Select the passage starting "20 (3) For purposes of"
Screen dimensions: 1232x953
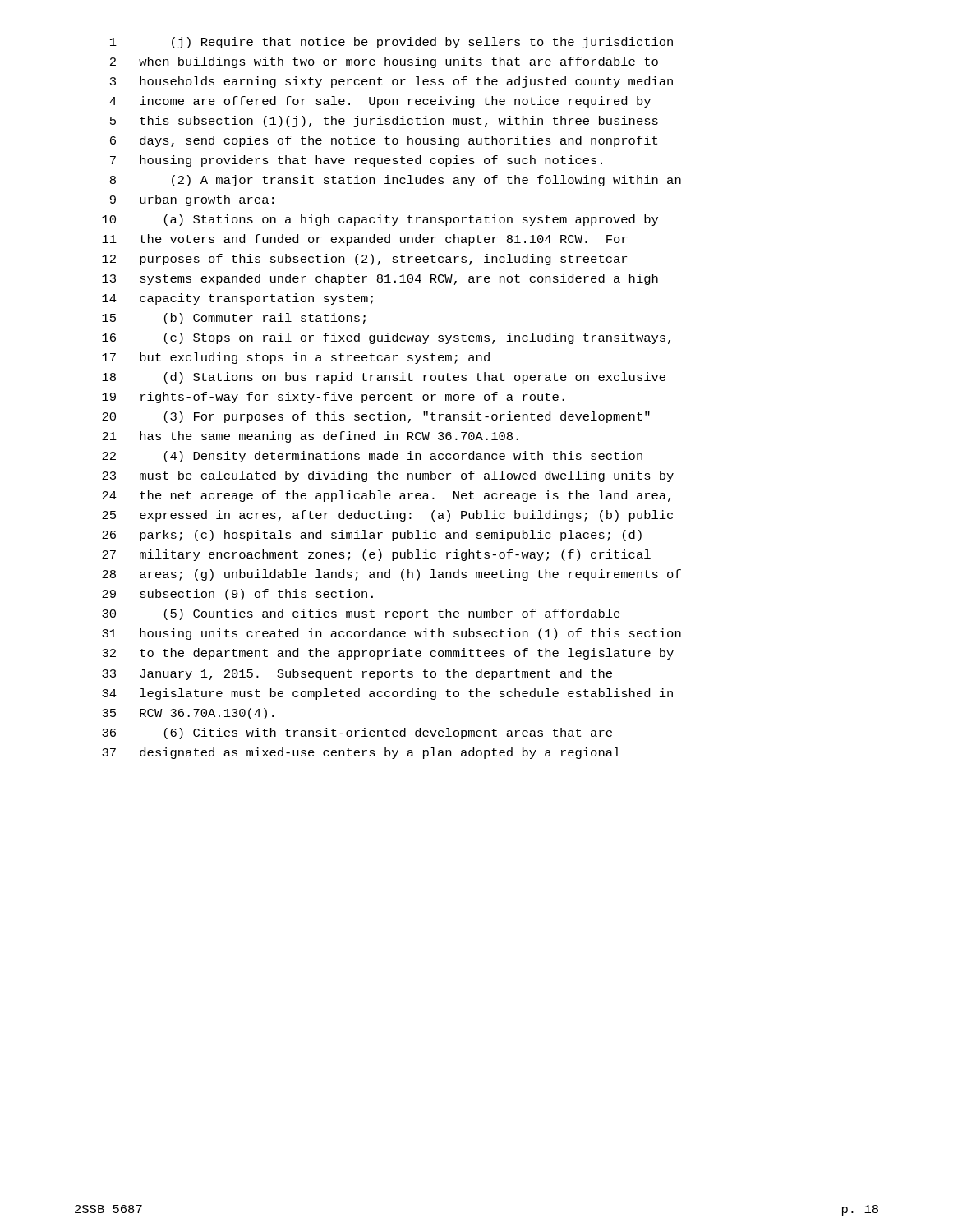pyautogui.click(x=476, y=418)
